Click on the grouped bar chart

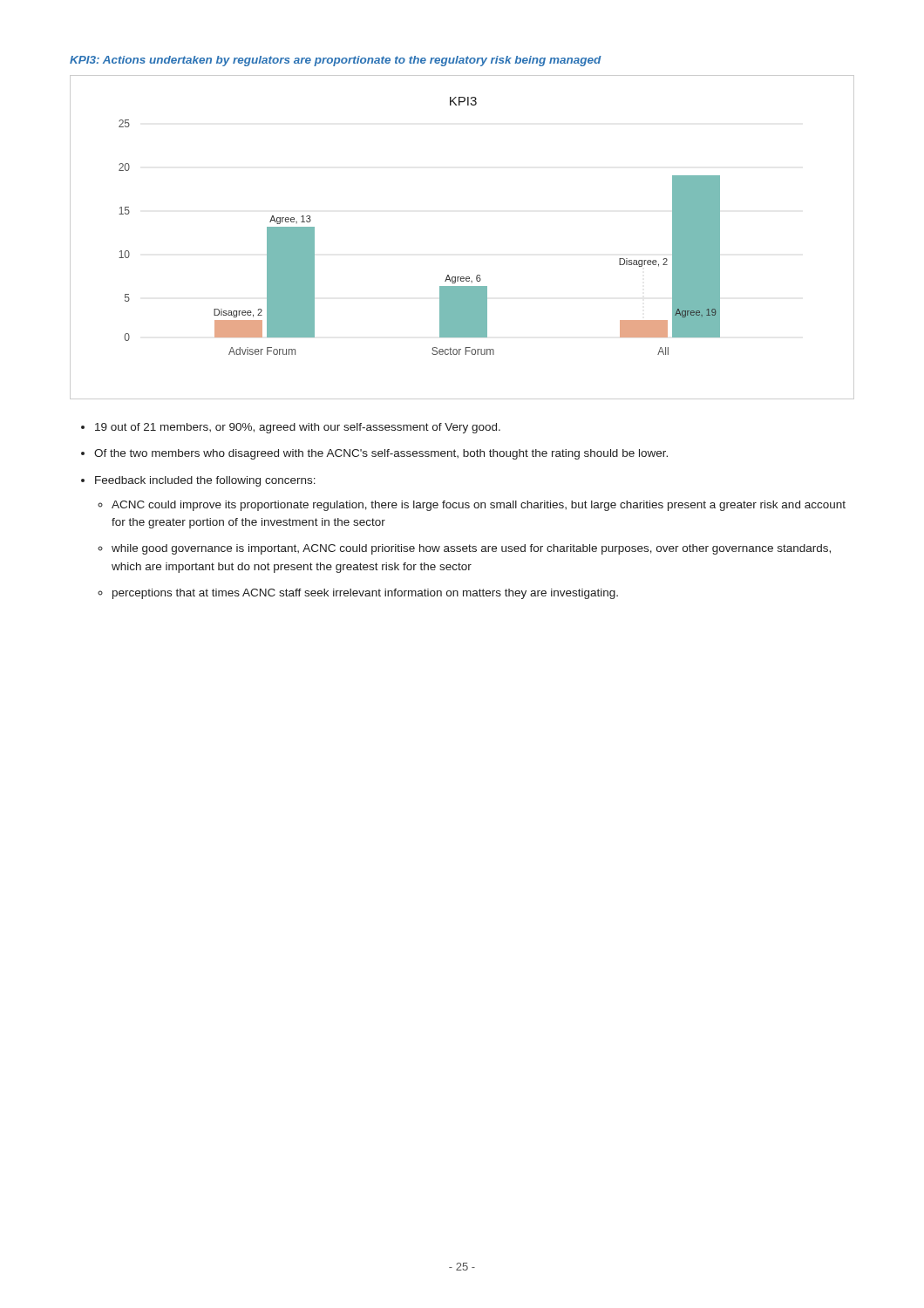(x=462, y=237)
